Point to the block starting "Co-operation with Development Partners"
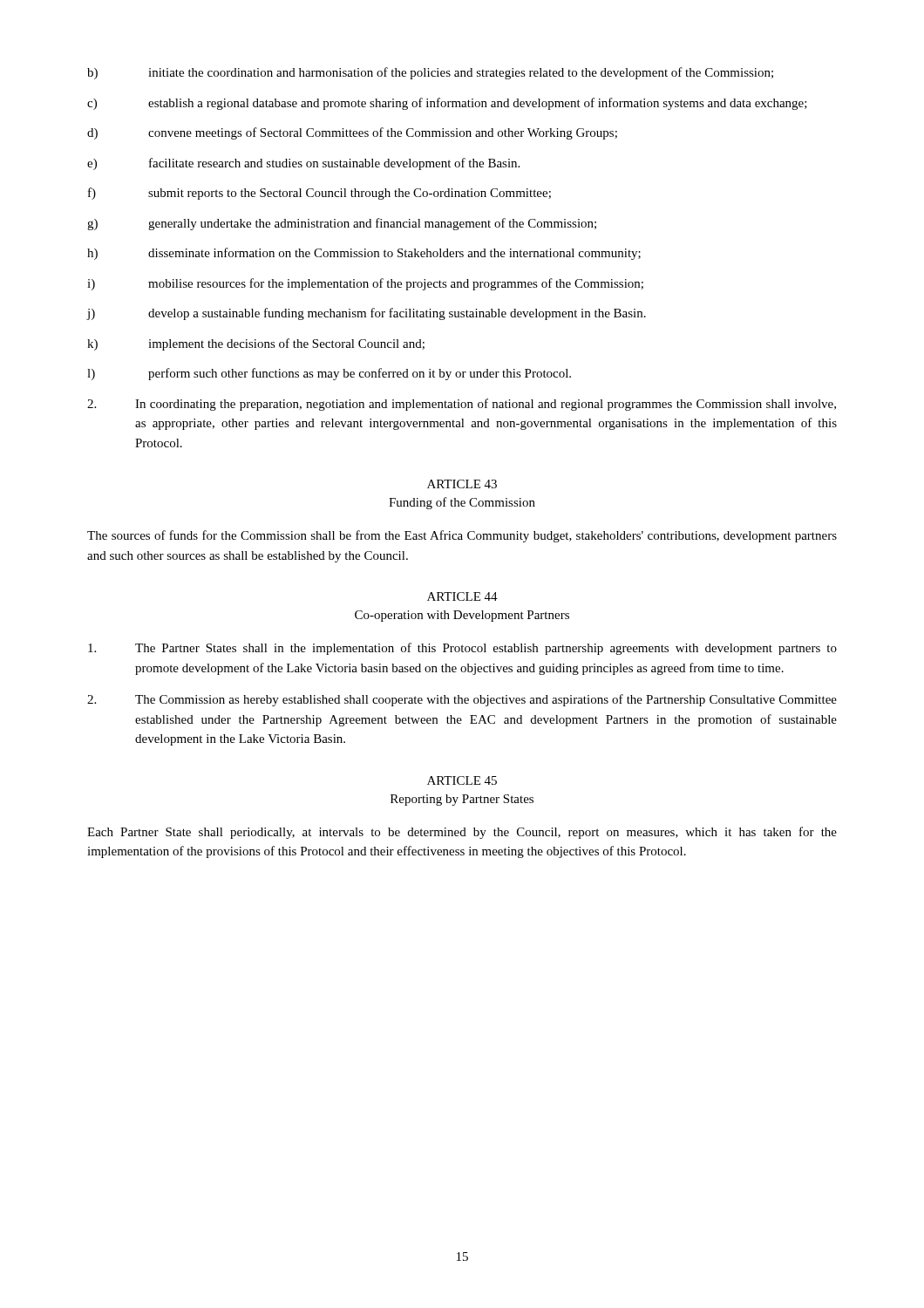 click(462, 615)
